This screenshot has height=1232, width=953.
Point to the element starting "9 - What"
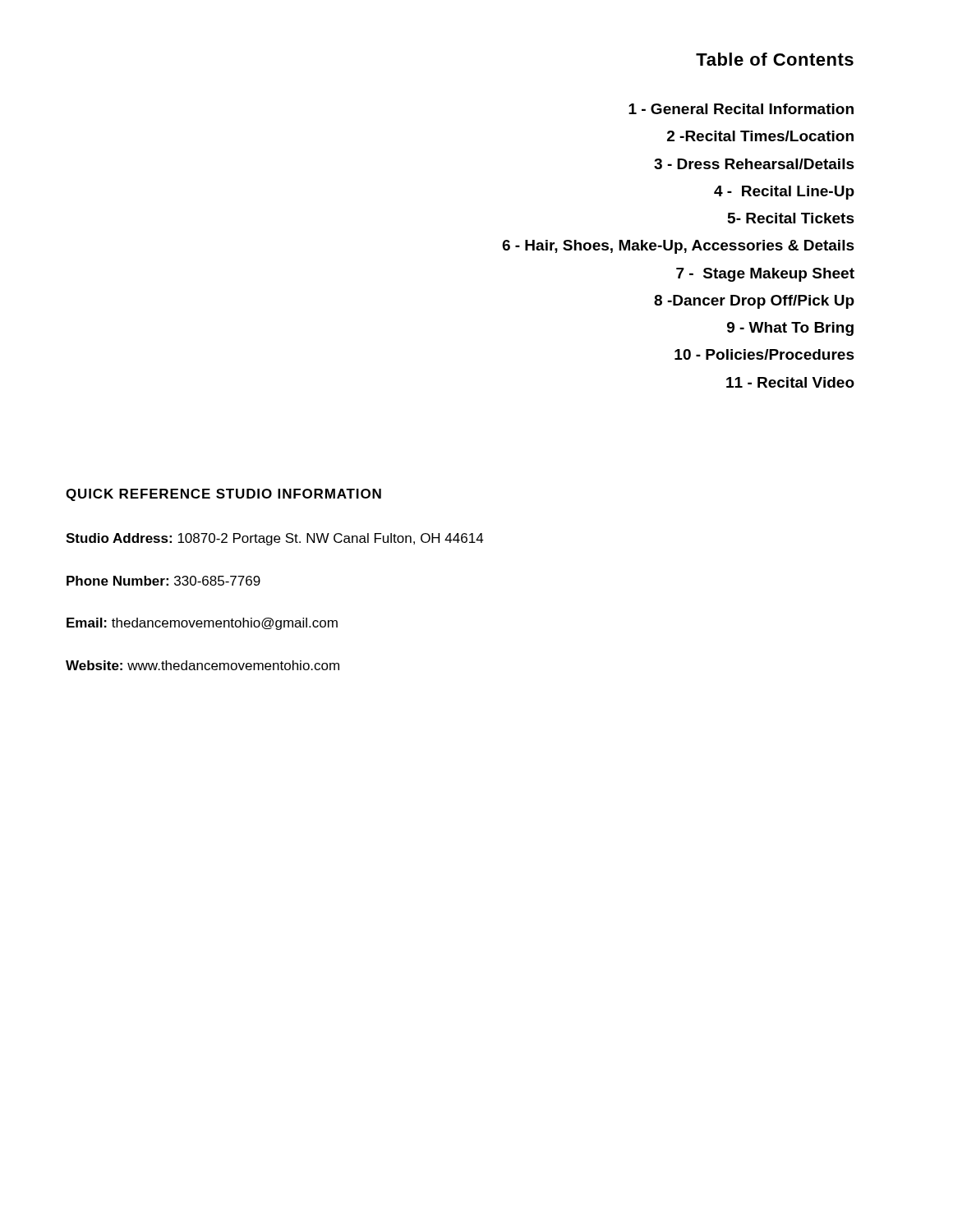click(790, 327)
